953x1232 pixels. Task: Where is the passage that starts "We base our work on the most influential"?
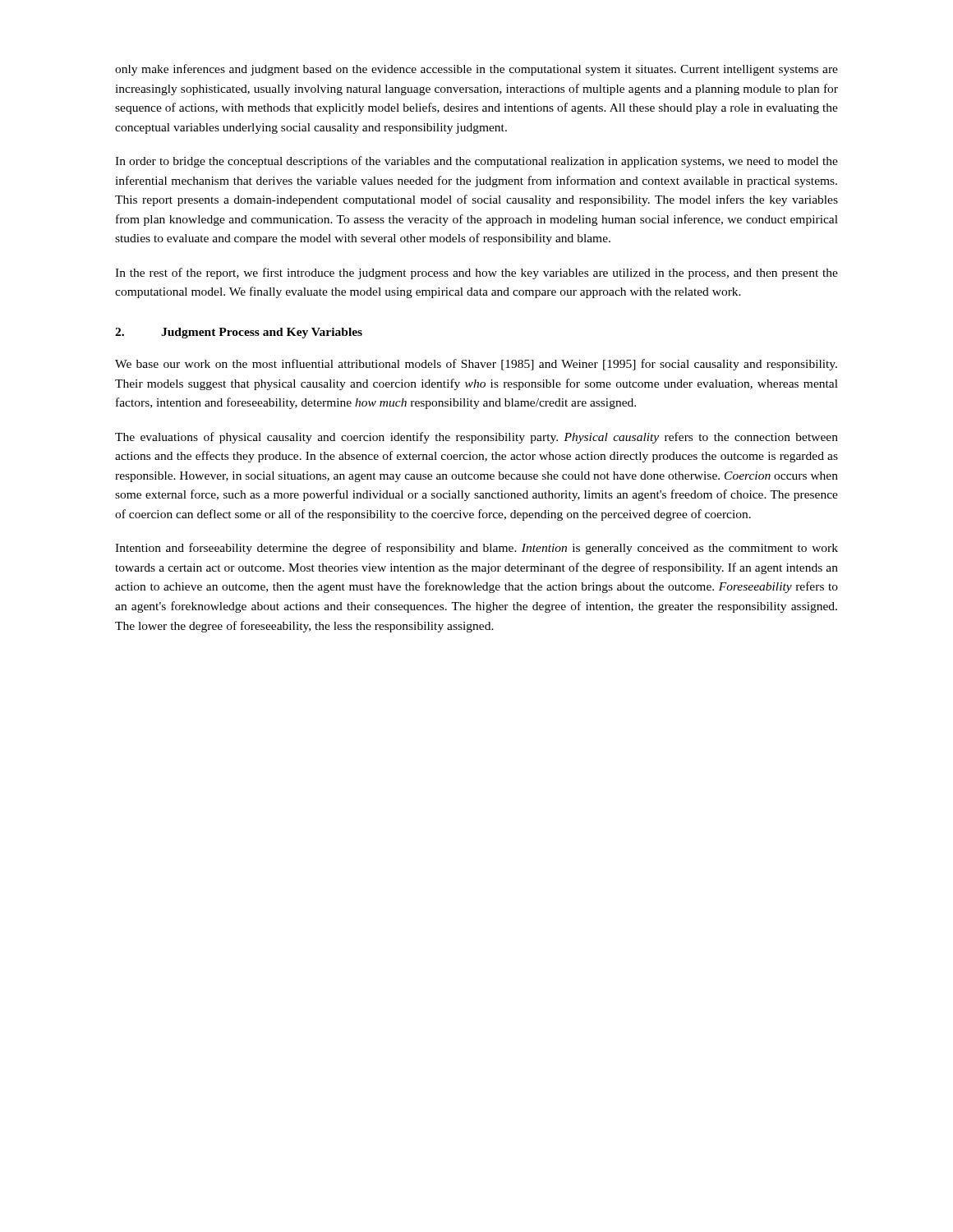476,383
